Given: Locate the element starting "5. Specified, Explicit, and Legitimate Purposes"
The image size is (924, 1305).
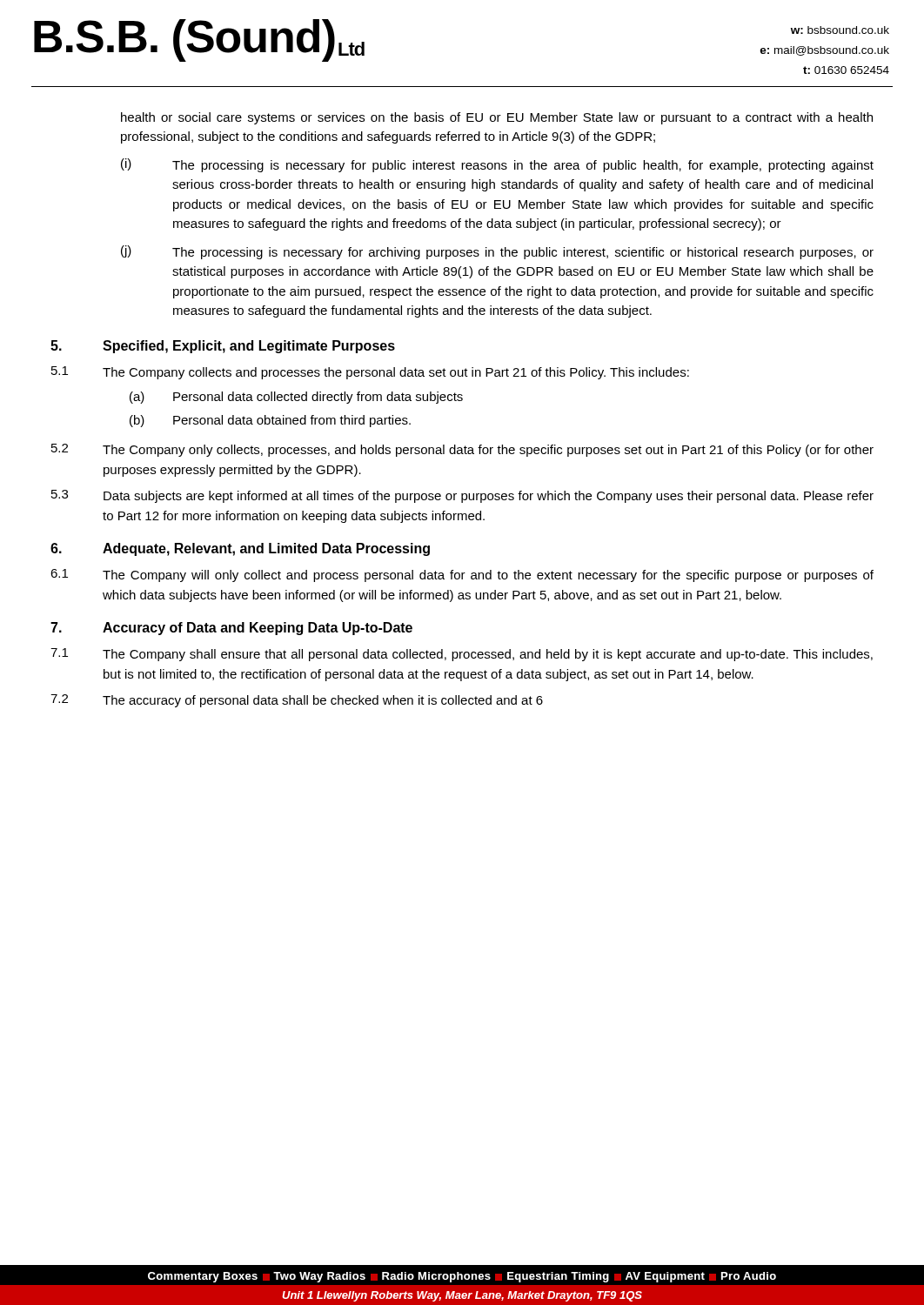Looking at the screenshot, I should point(223,346).
